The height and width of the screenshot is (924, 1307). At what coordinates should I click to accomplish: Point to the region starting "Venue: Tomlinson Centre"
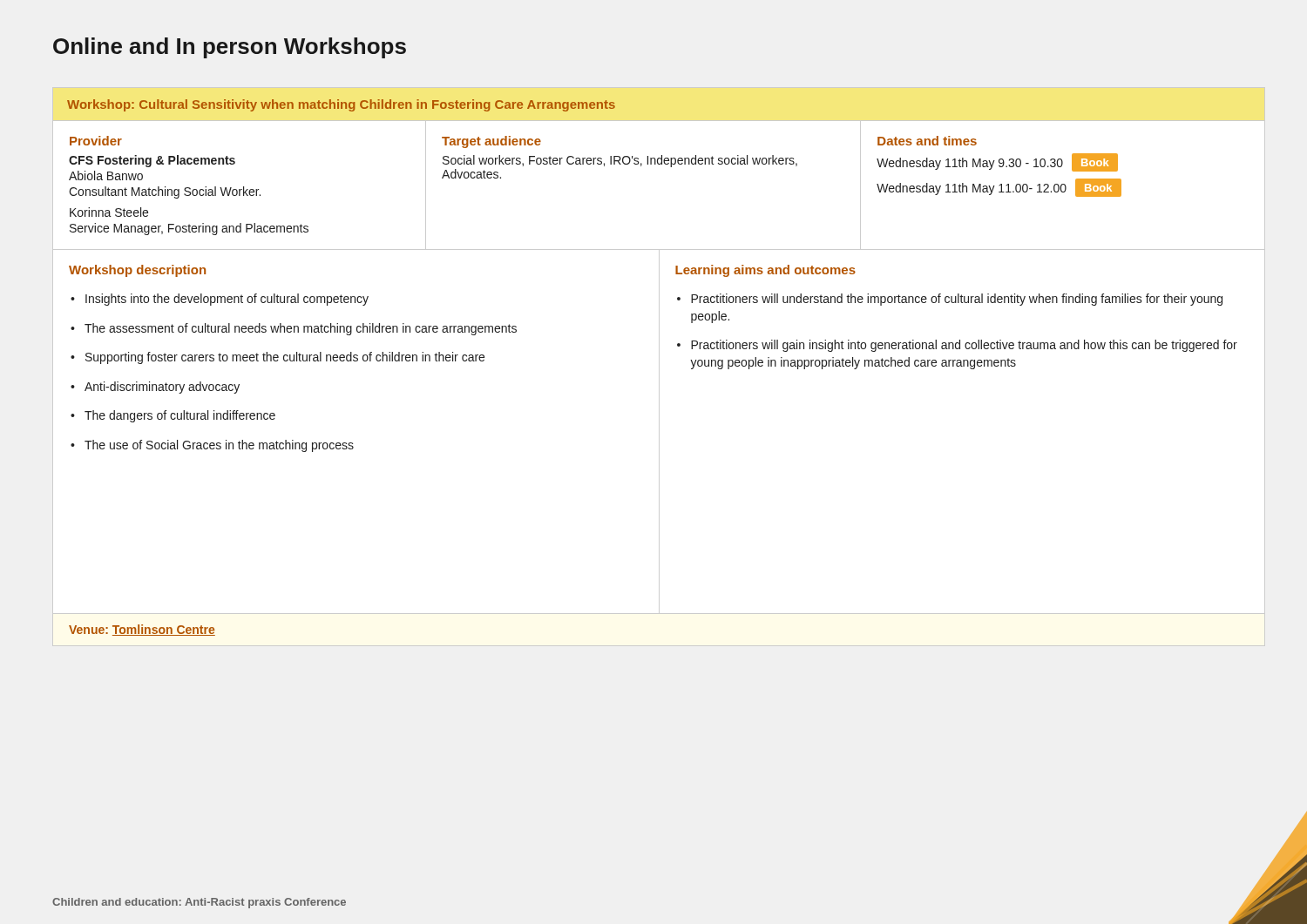(142, 630)
